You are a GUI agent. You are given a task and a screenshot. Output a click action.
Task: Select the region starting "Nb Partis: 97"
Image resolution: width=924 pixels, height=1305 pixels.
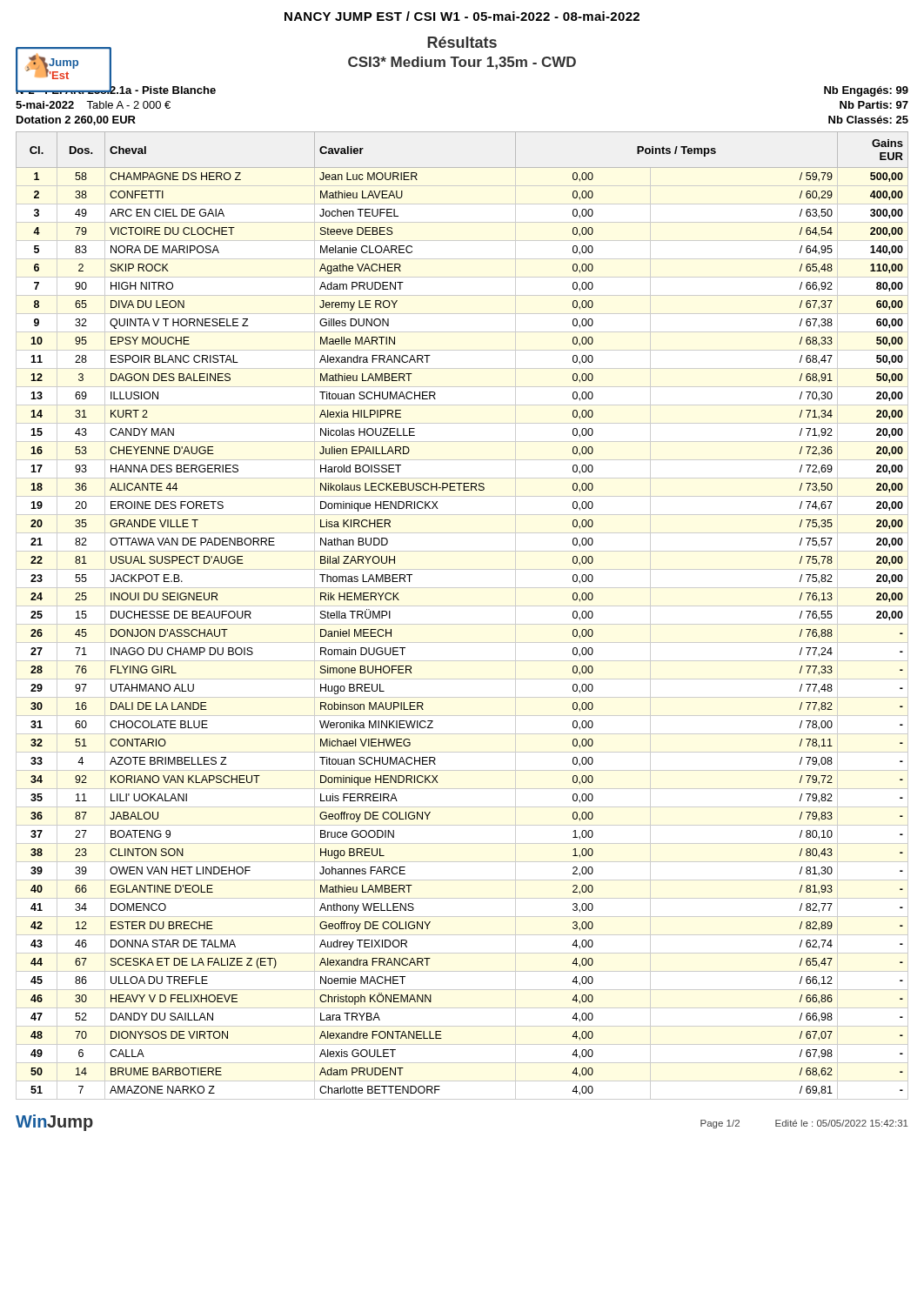[874, 105]
